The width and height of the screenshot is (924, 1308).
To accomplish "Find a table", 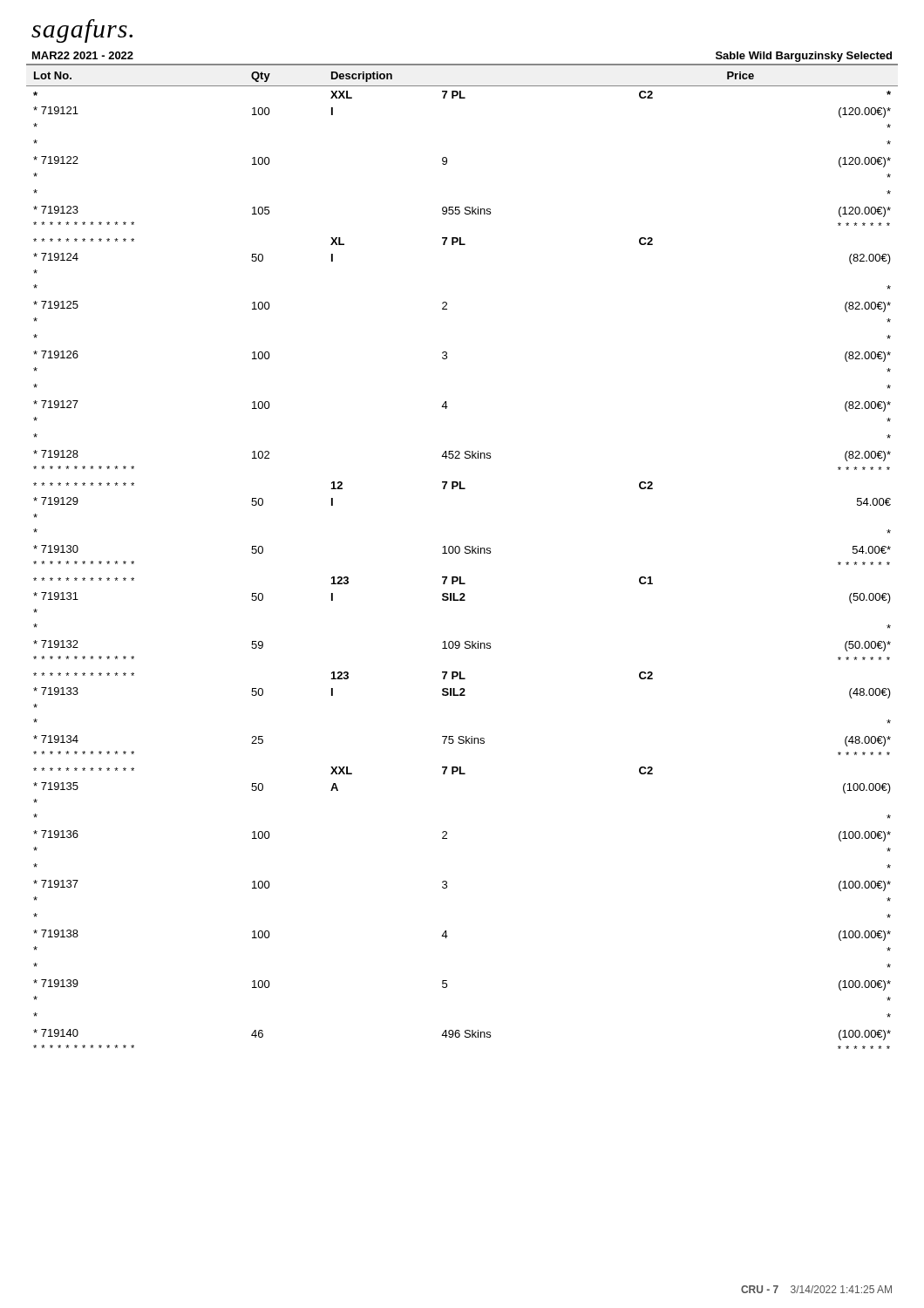I will [462, 560].
